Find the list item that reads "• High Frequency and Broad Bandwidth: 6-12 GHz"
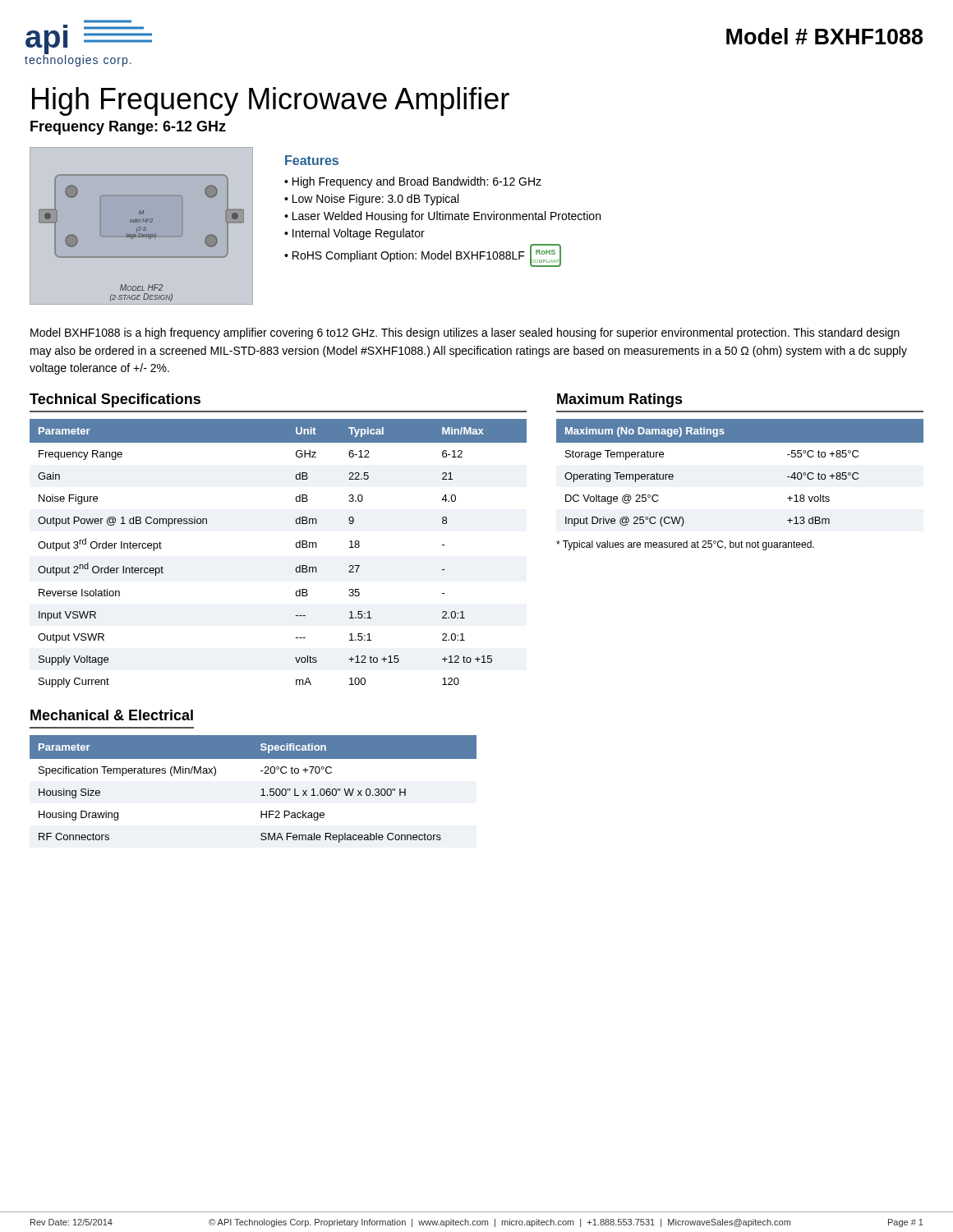953x1232 pixels. pos(413,182)
